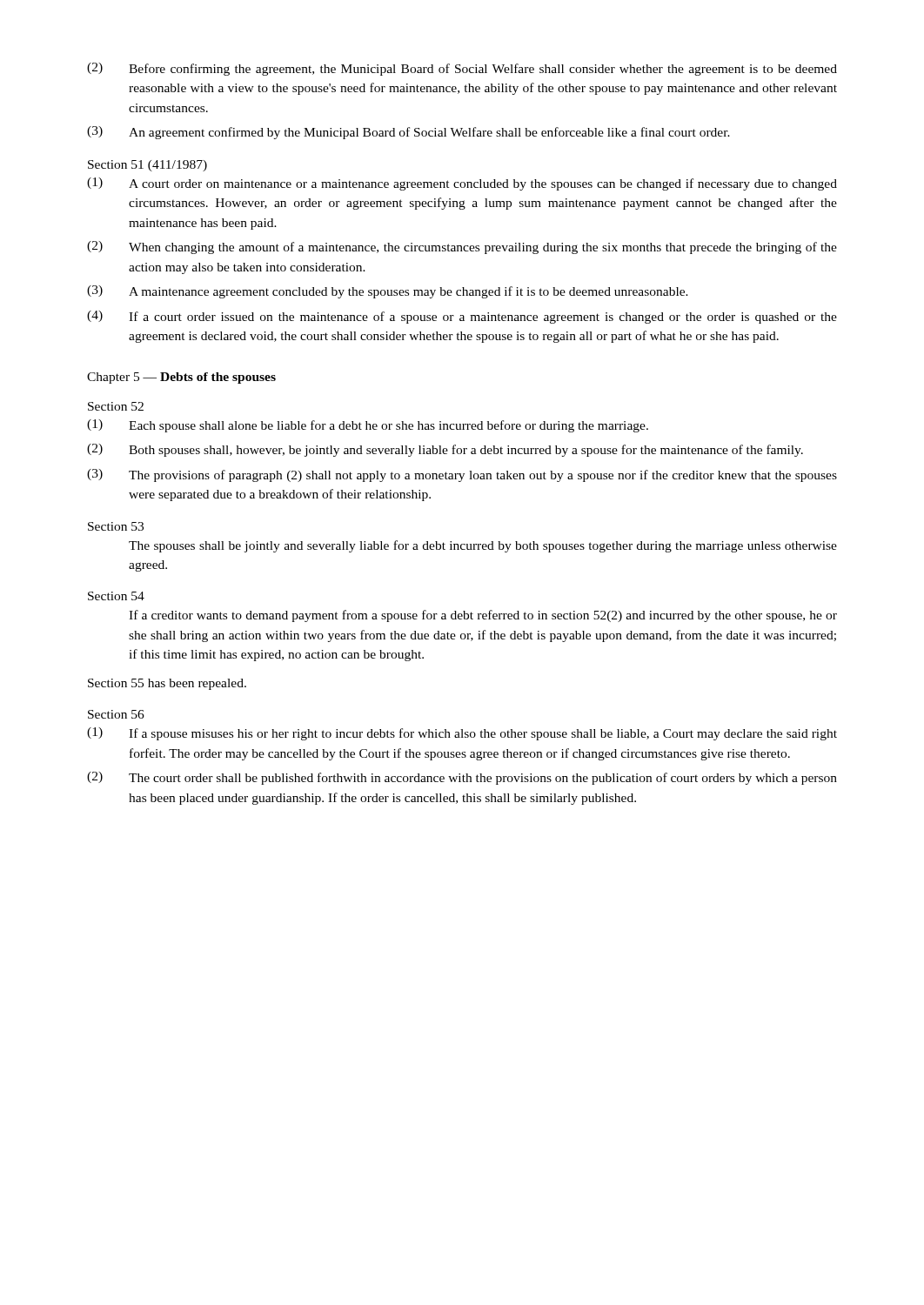Where is the passage that starts "(2) The court order shall be published"?
The image size is (924, 1305).
[462, 788]
